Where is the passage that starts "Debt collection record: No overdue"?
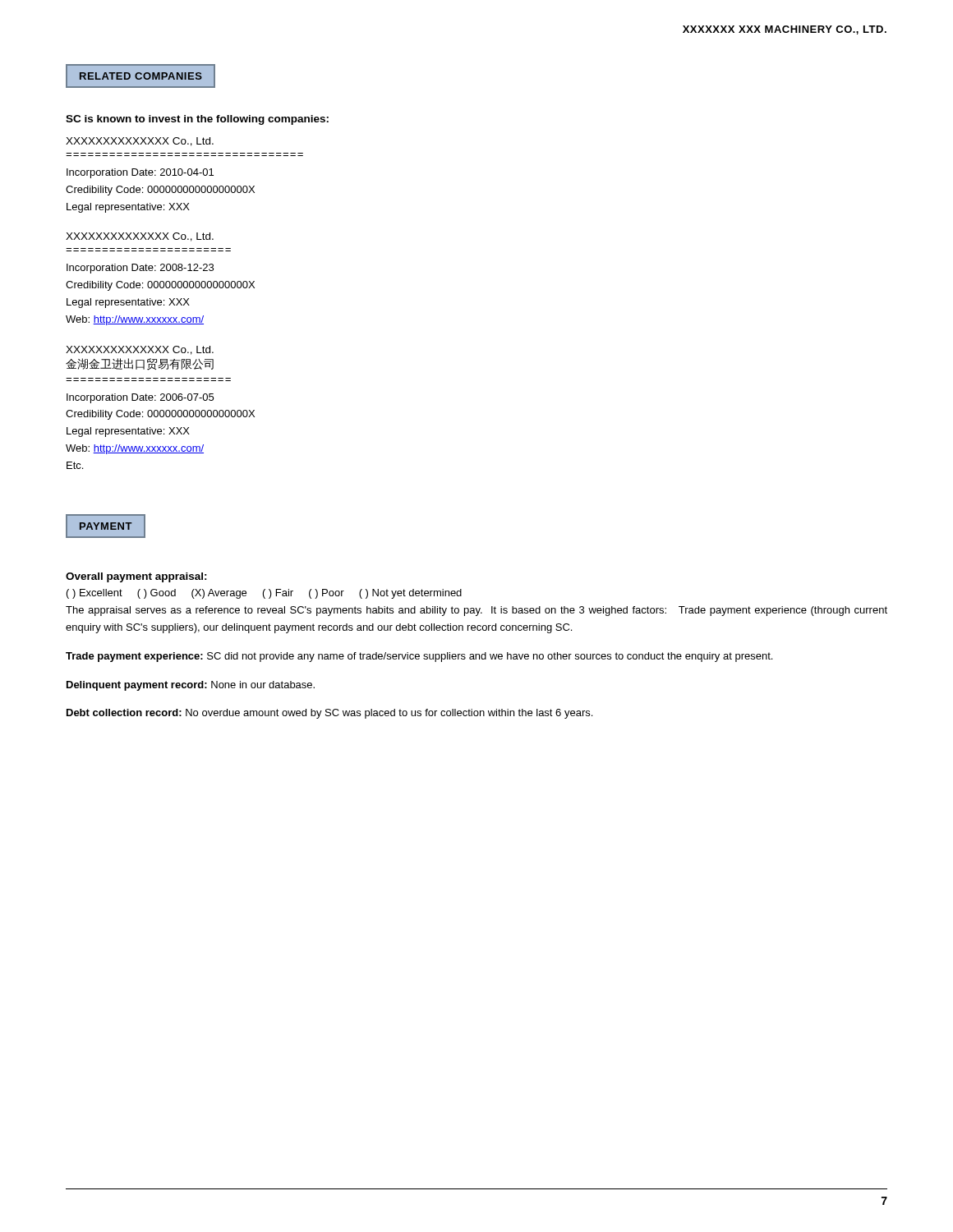The height and width of the screenshot is (1232, 953). pos(330,713)
